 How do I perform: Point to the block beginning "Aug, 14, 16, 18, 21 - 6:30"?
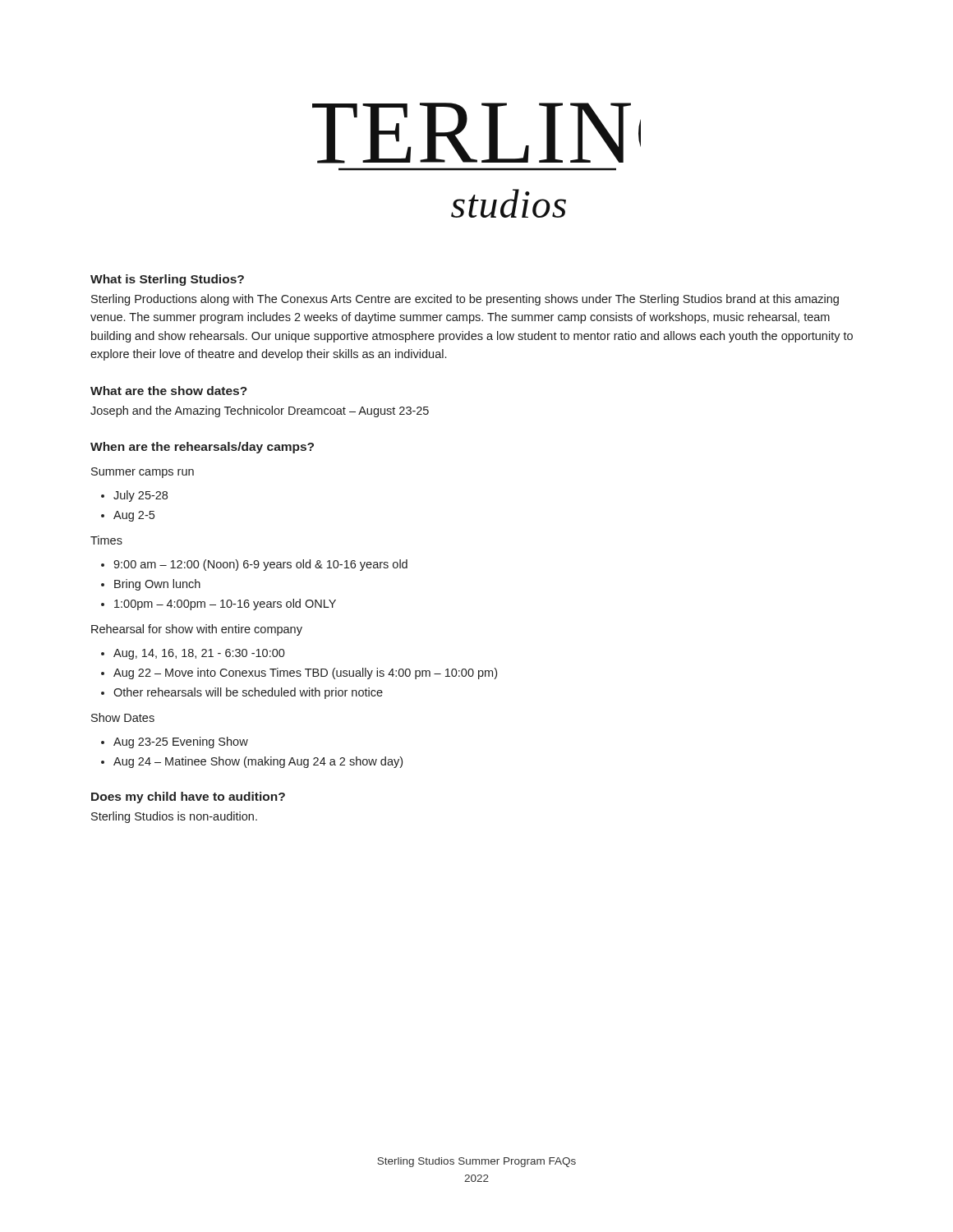pos(199,653)
